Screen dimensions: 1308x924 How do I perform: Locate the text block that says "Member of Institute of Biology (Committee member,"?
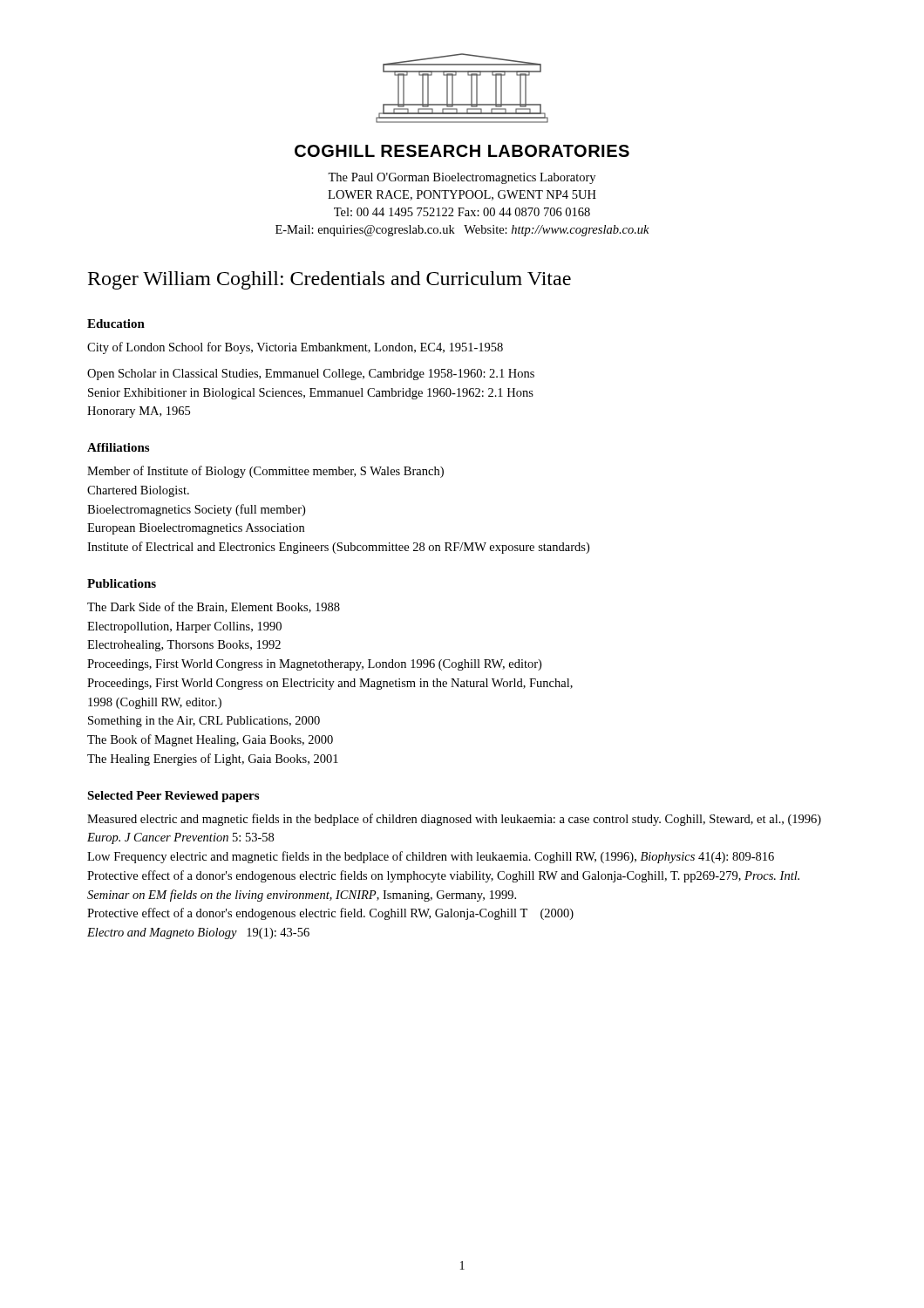coord(265,472)
